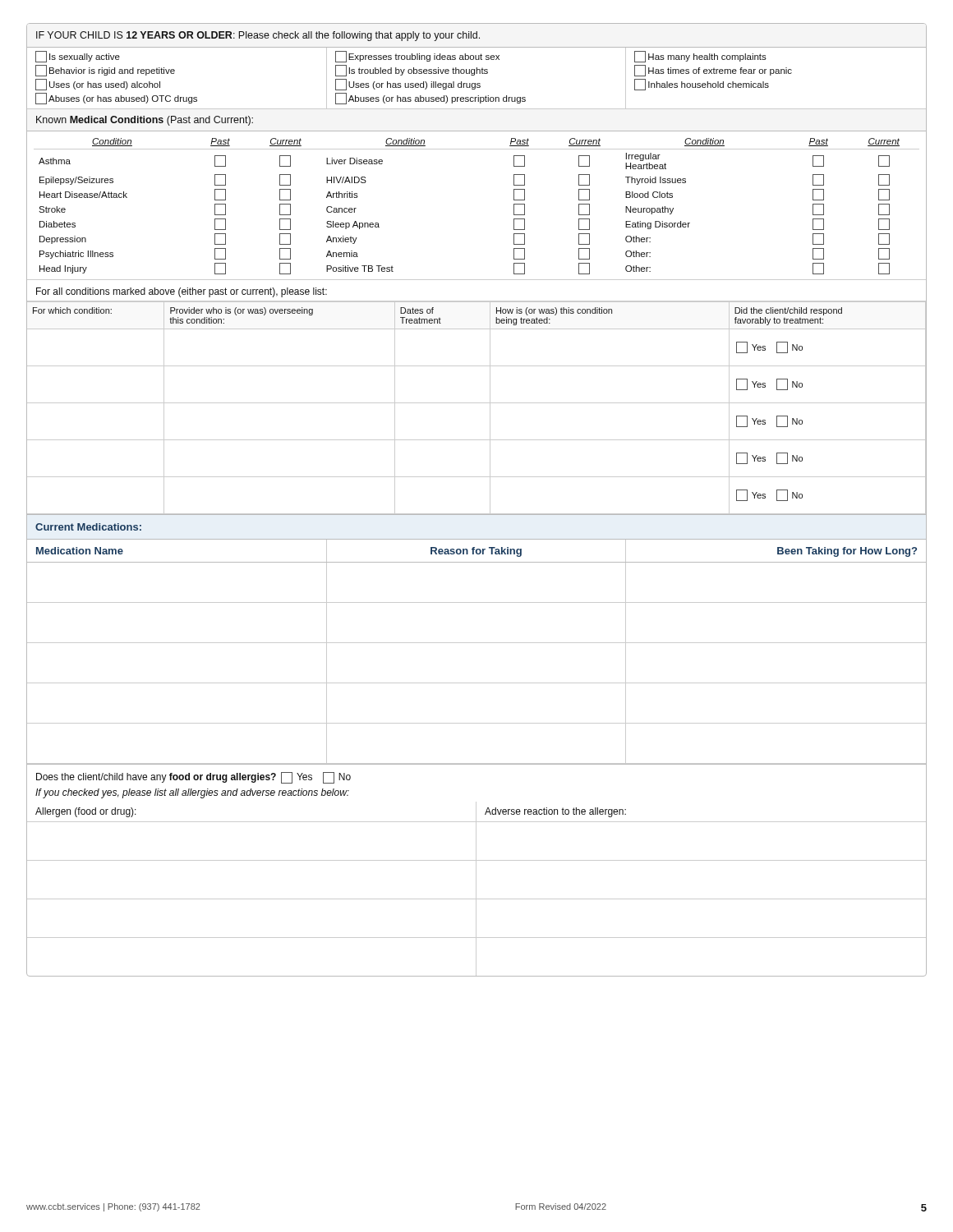
Task: Click the section header that begins "Allergen (food or"
Action: point(86,811)
